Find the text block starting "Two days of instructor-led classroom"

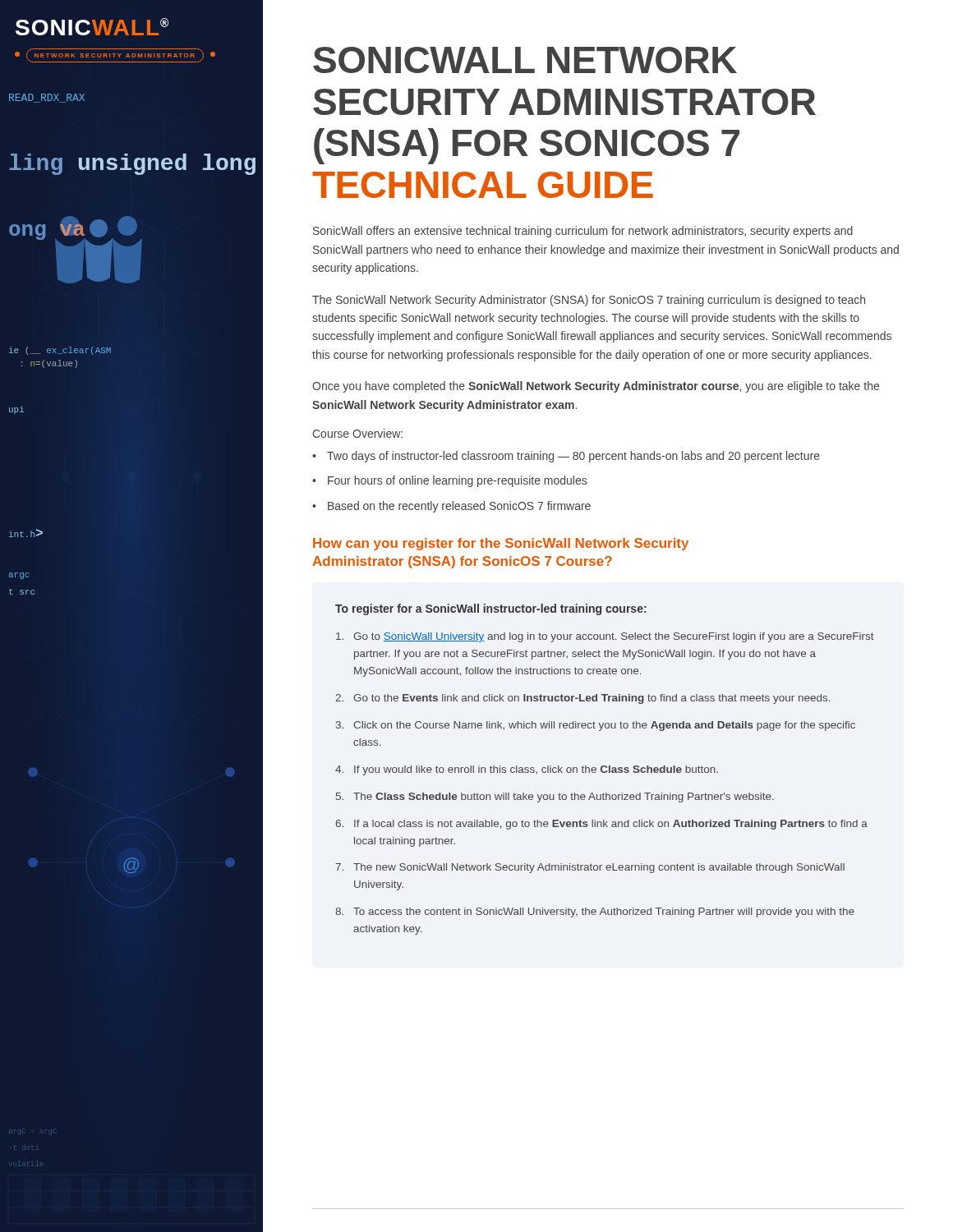coord(573,456)
